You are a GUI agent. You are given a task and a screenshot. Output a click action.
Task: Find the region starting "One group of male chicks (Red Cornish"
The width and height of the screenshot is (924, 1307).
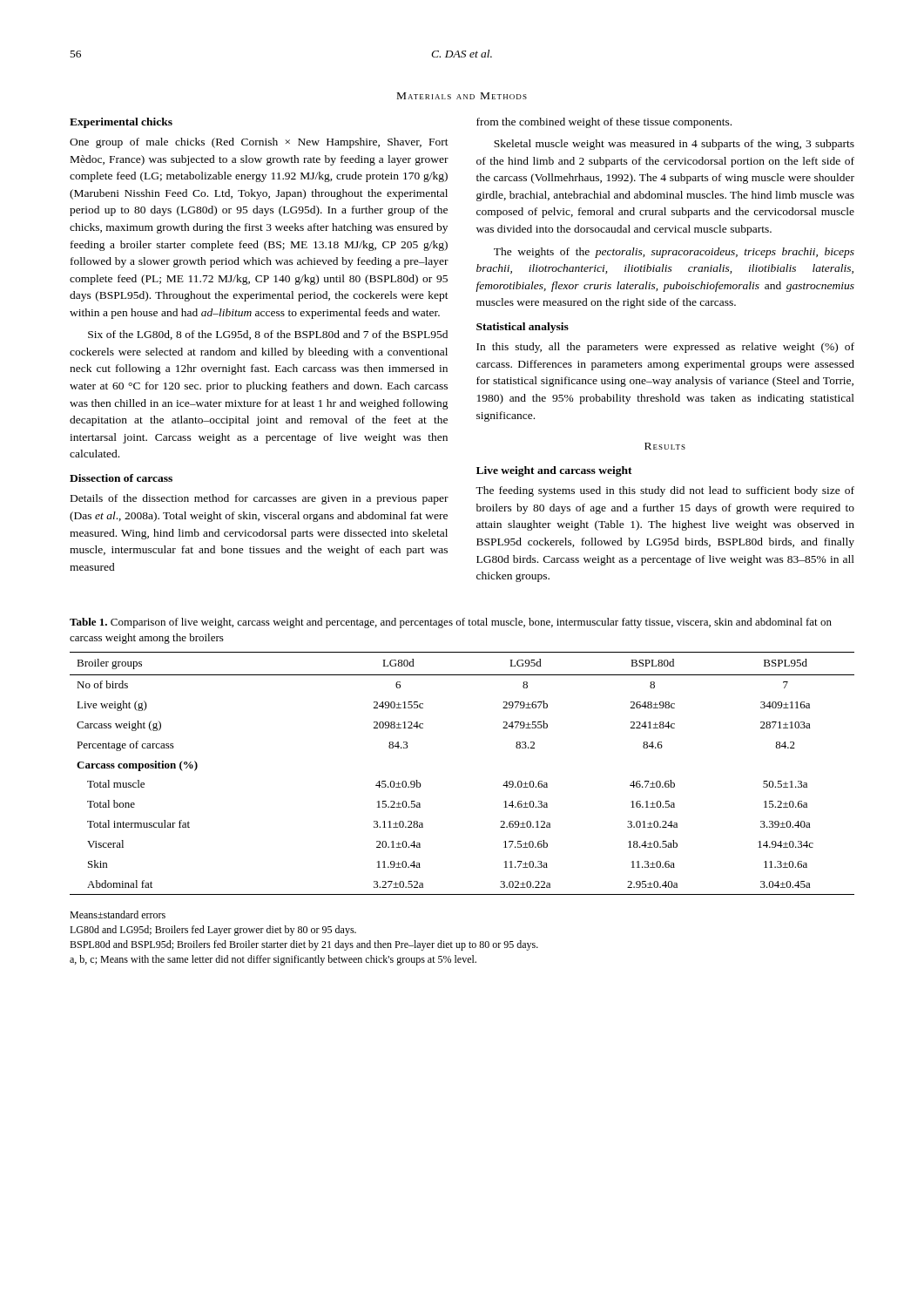[259, 298]
